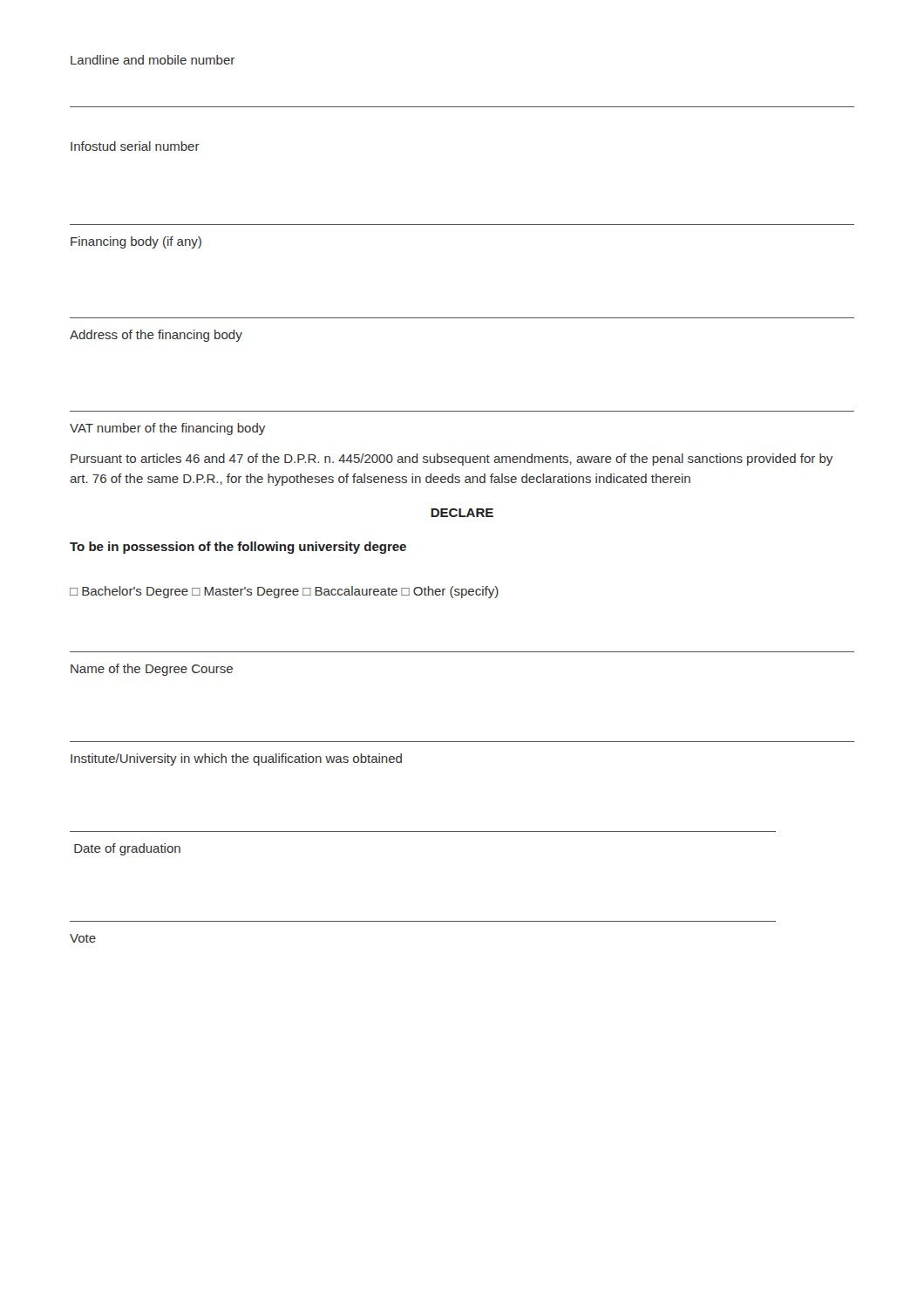Viewport: 924px width, 1308px height.
Task: Locate the text block starting "Pursuant to articles 46 and 47"
Action: pos(462,469)
